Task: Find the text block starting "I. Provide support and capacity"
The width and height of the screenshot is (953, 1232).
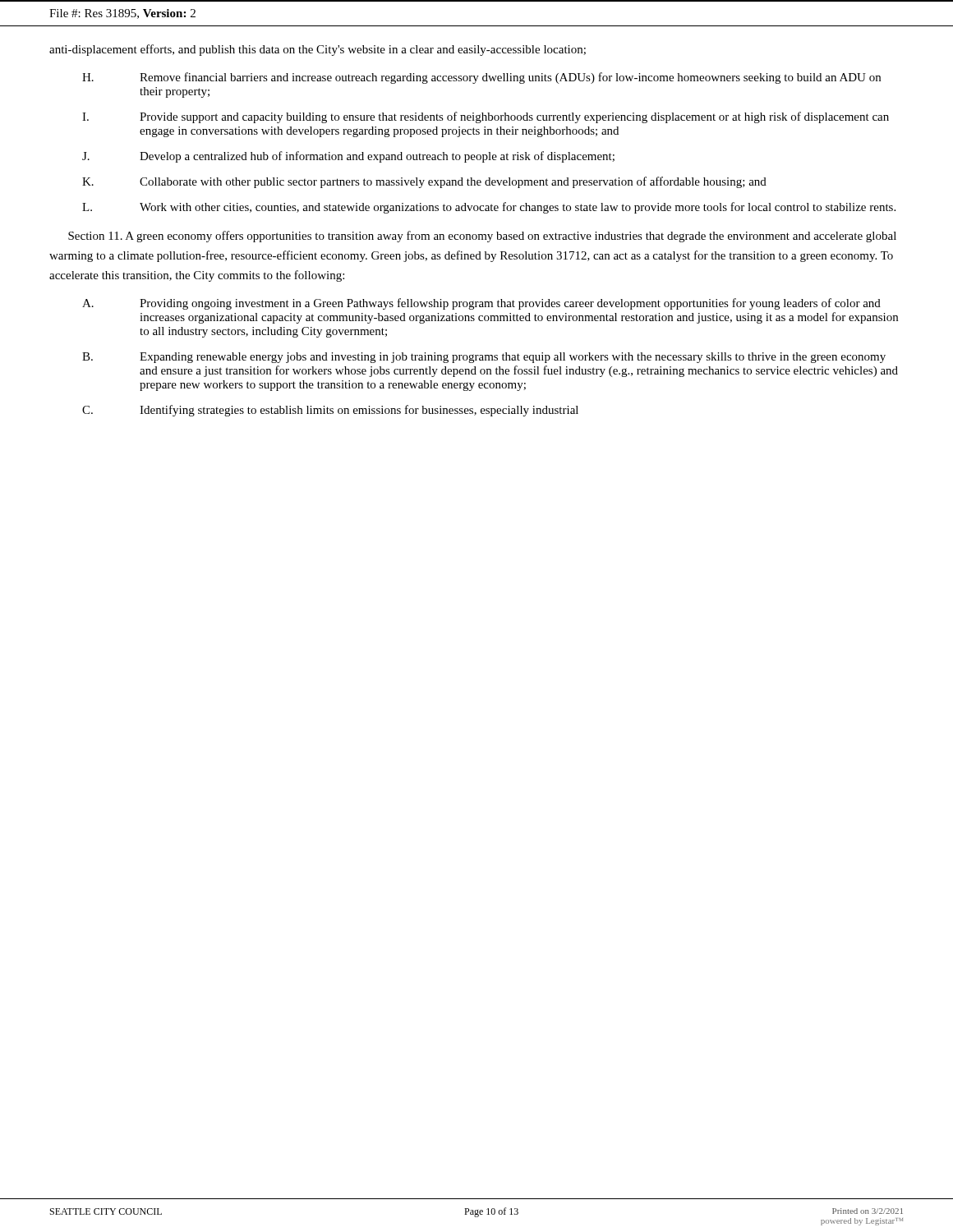Action: [x=476, y=124]
